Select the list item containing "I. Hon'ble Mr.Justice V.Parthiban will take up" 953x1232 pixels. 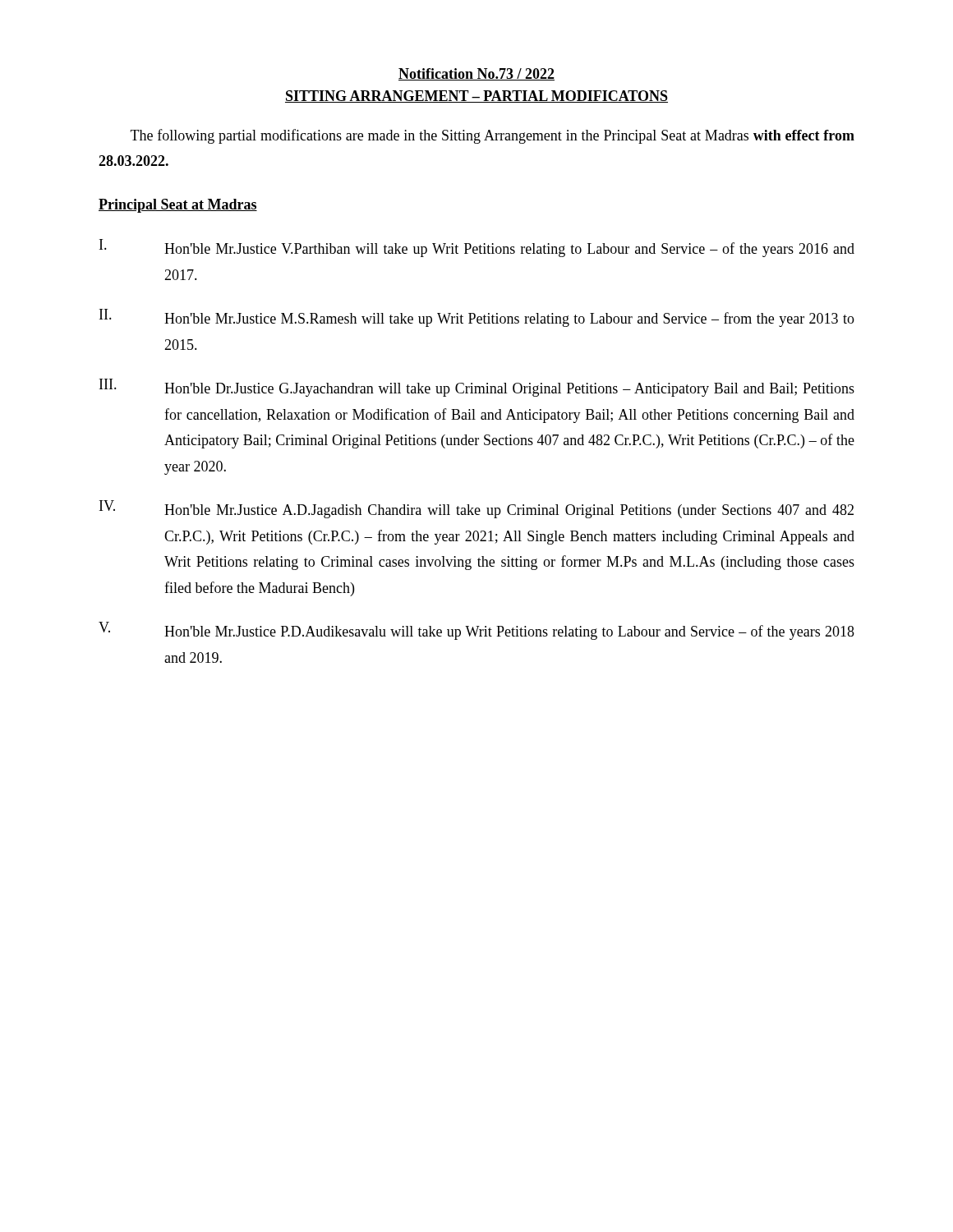tap(476, 263)
